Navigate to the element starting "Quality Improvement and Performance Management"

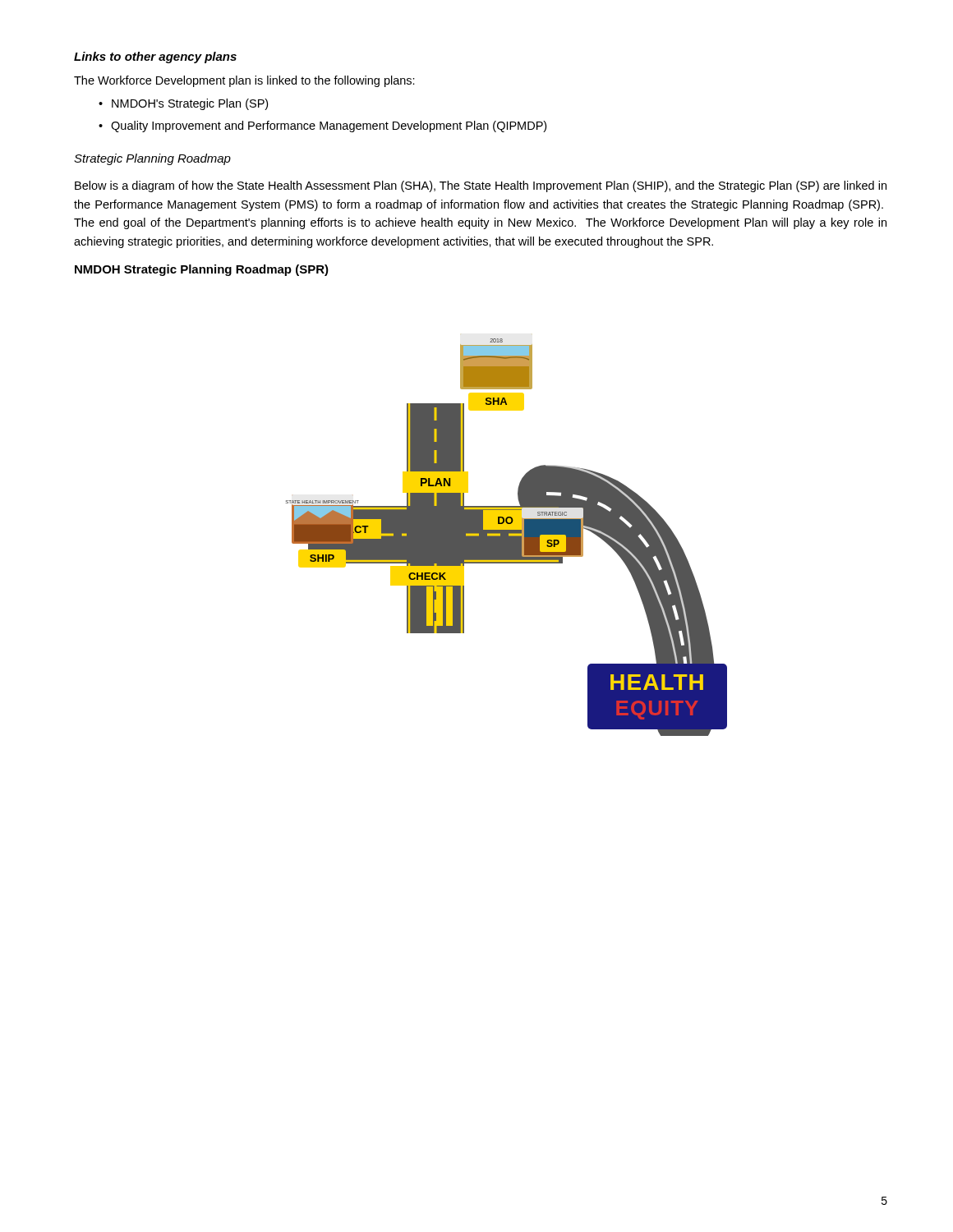[329, 126]
